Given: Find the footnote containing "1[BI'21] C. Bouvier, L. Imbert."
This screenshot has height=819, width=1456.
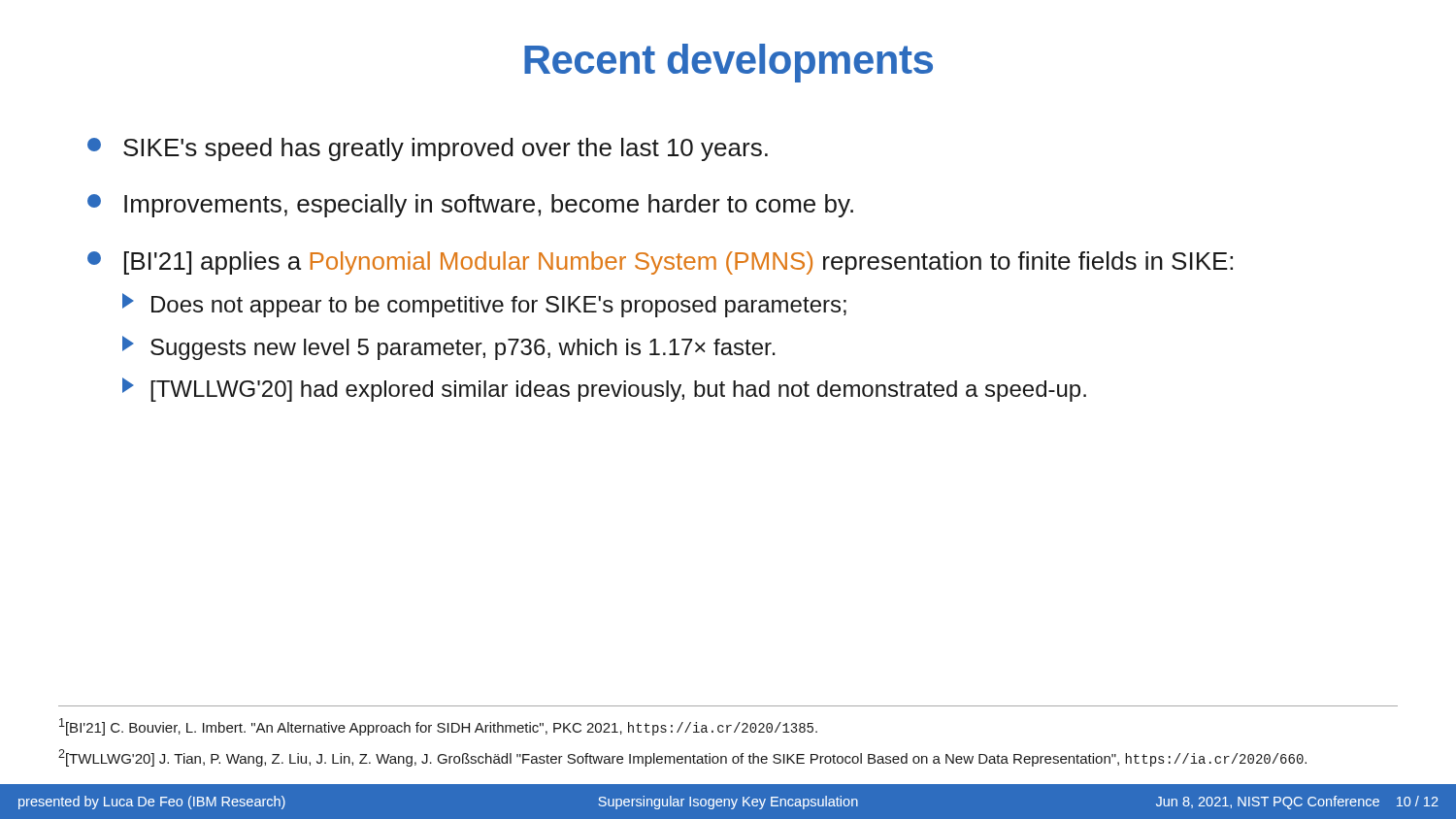Looking at the screenshot, I should (438, 726).
